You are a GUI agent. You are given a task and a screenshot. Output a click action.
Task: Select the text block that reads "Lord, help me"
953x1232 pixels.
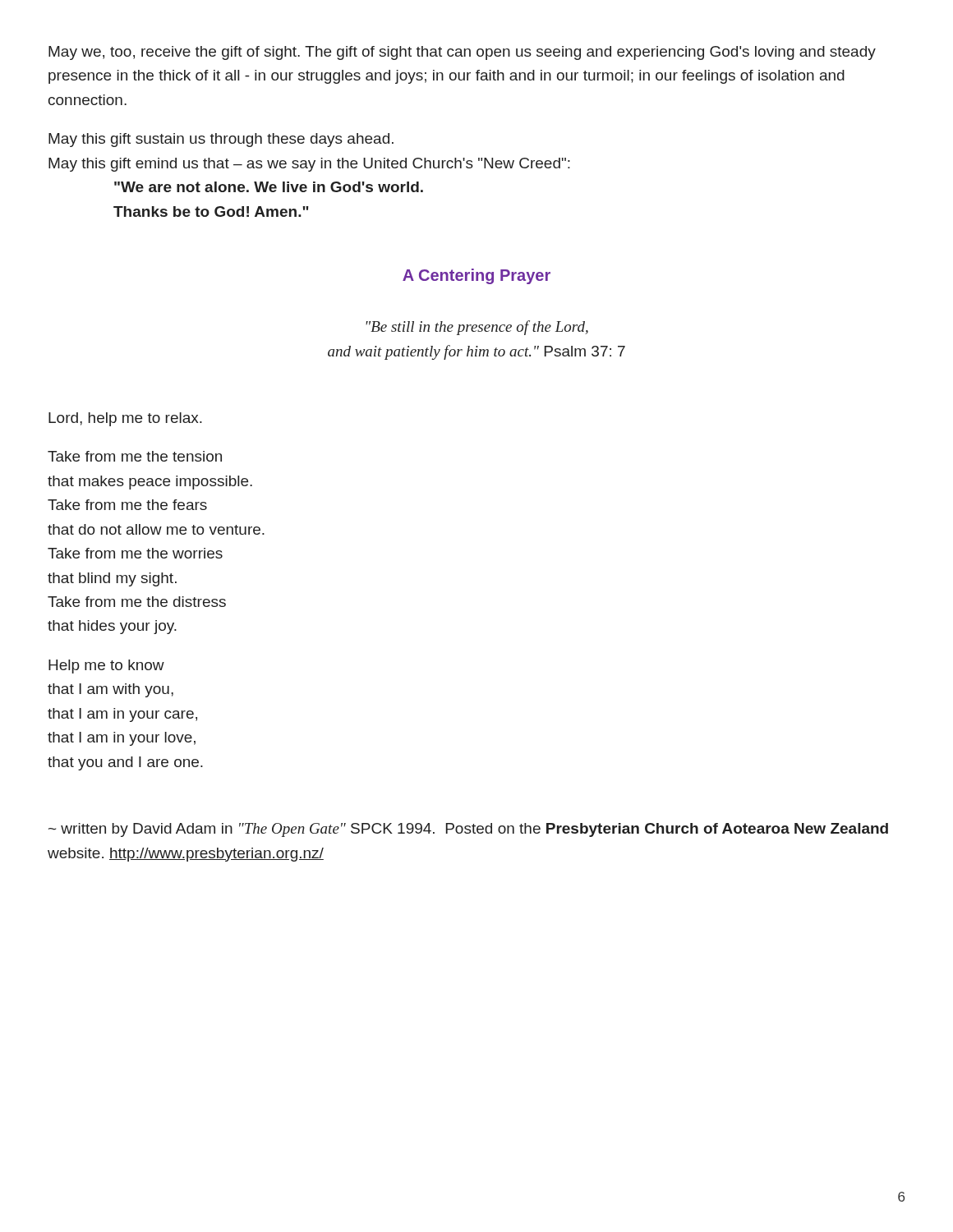pyautogui.click(x=125, y=418)
